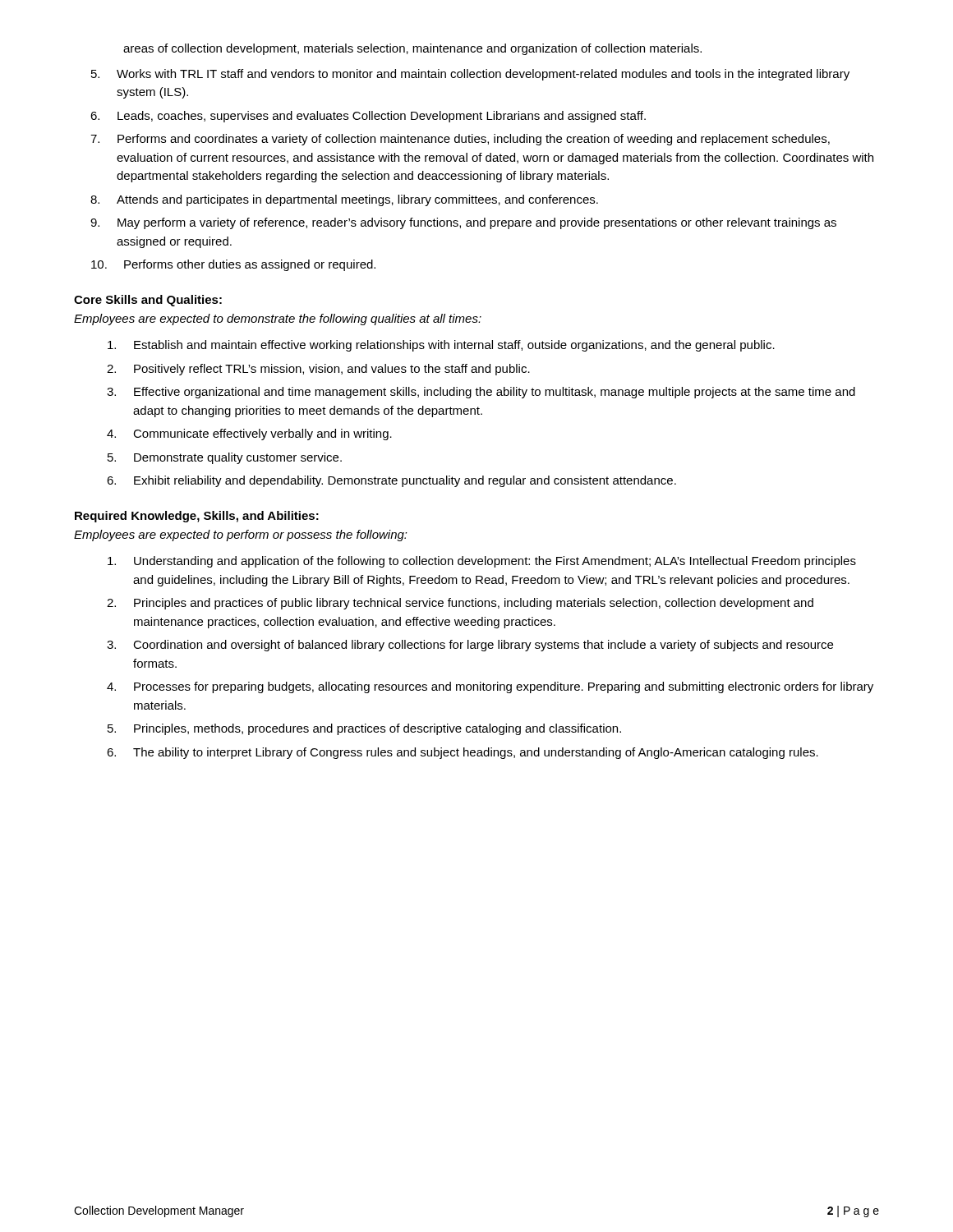The height and width of the screenshot is (1232, 953).
Task: Point to the text block starting "6. Leads, coaches, supervises and"
Action: 485,116
